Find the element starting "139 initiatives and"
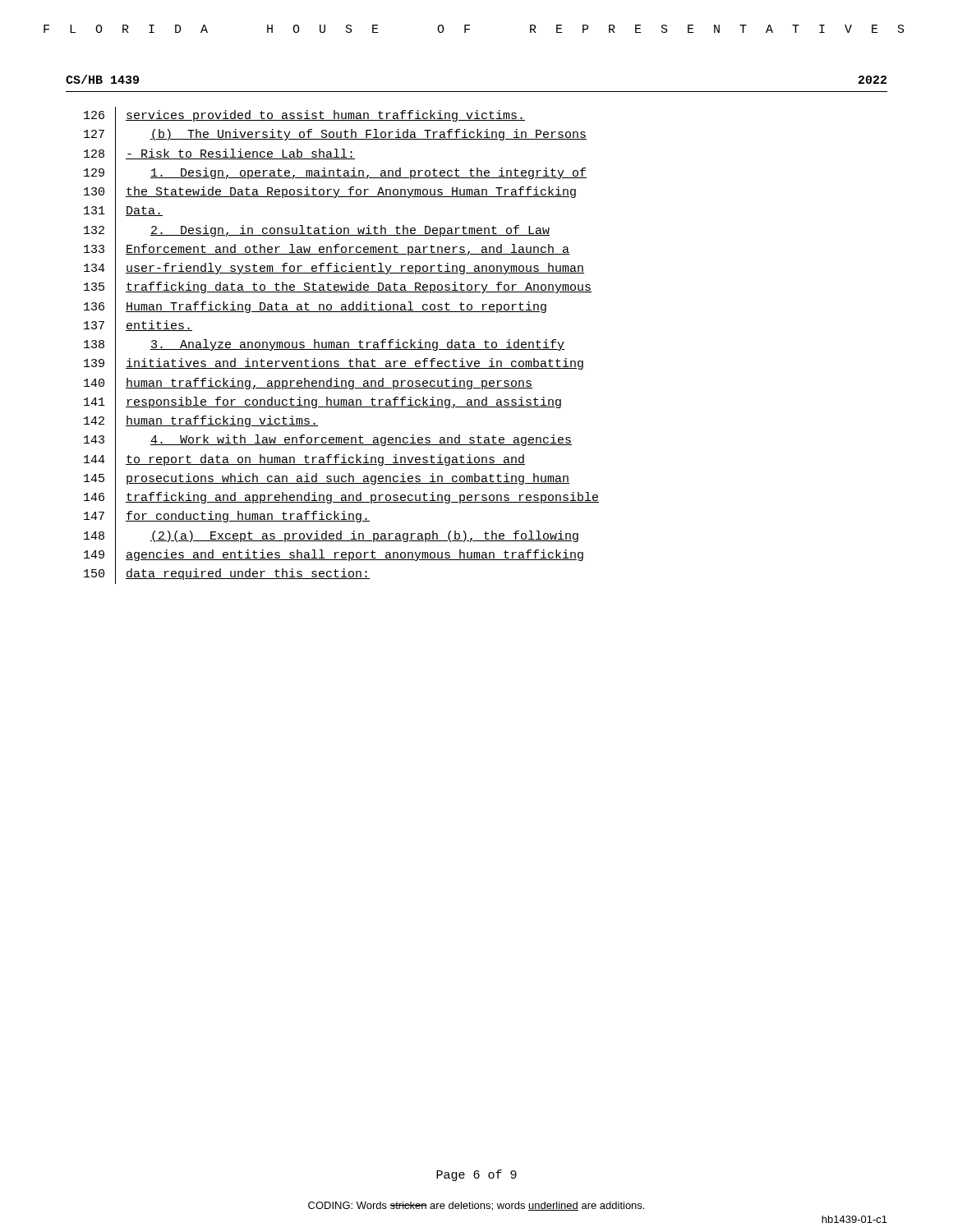 (x=476, y=365)
